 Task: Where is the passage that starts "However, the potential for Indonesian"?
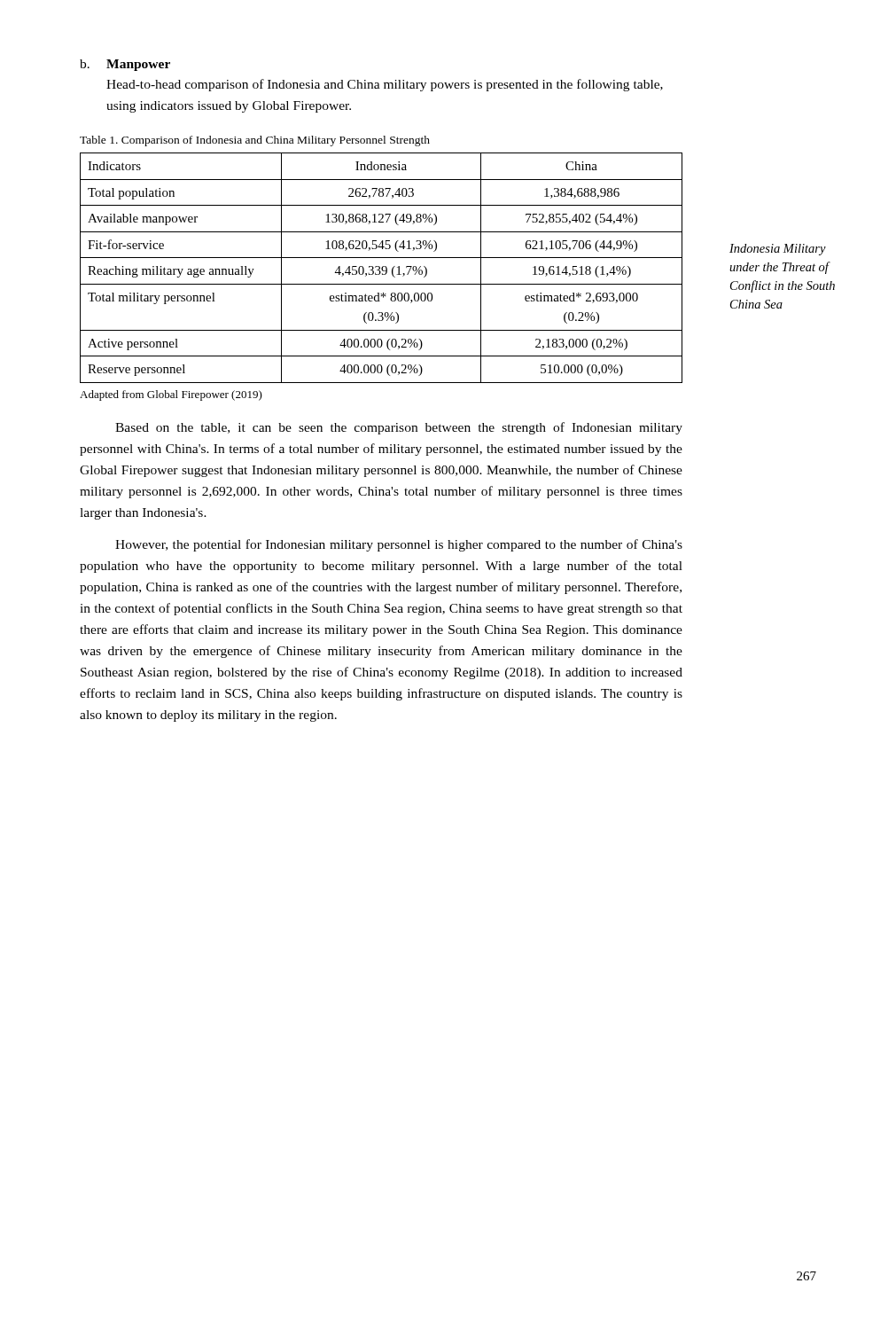point(381,629)
